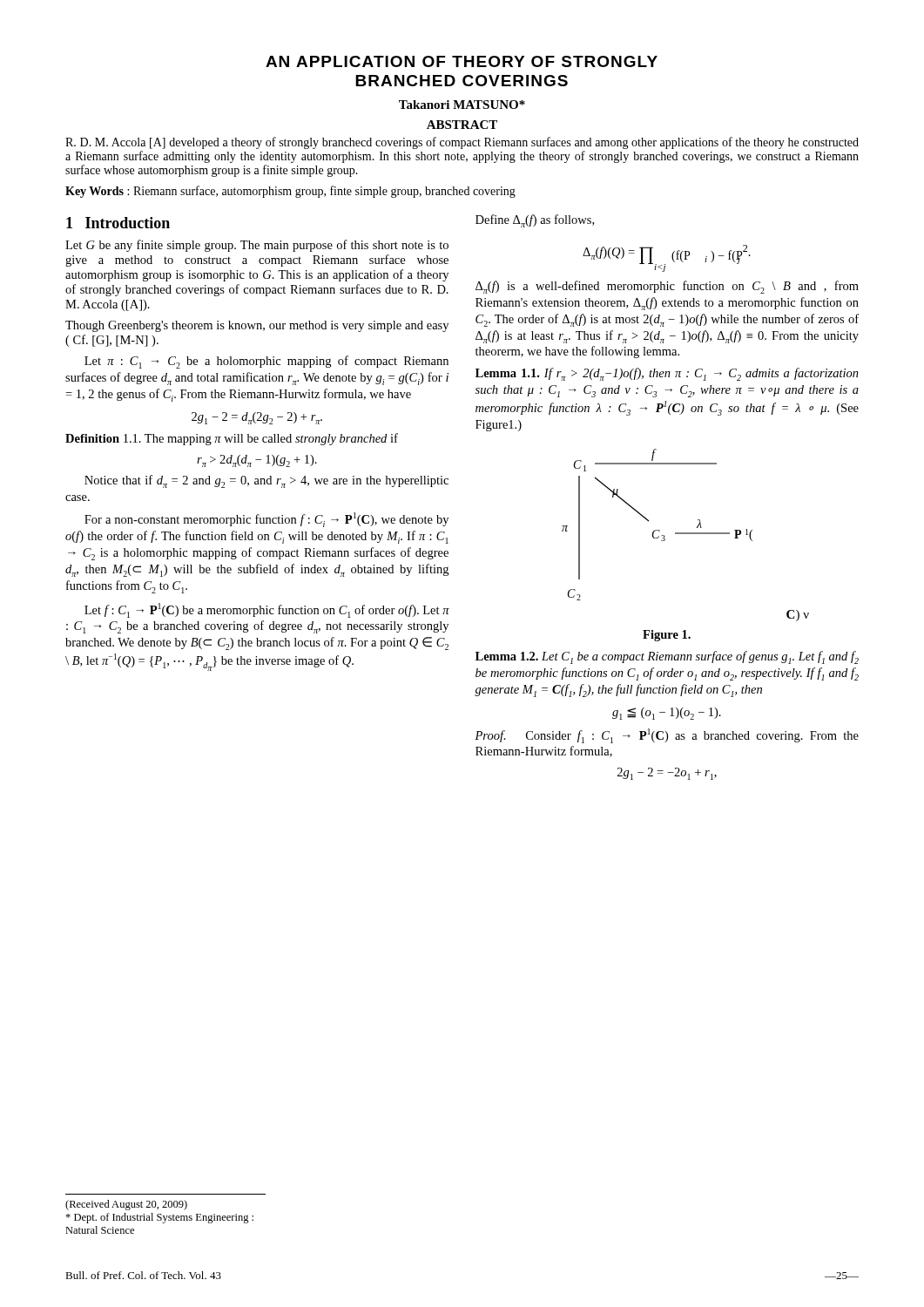Point to the block beginning "Proof. Consider f1 :"
The image size is (924, 1307).
(x=667, y=743)
